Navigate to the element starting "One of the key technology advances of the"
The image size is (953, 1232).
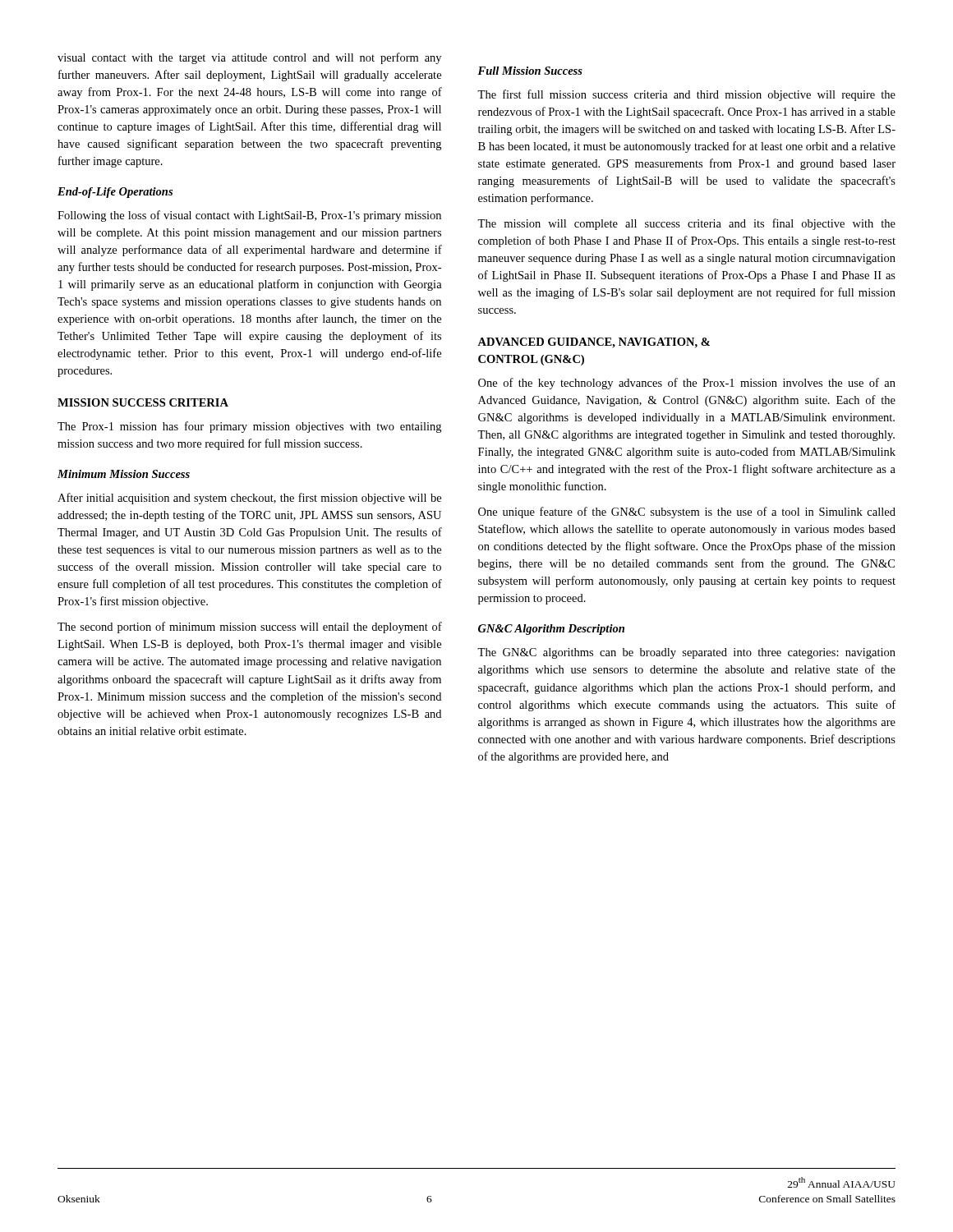(687, 435)
